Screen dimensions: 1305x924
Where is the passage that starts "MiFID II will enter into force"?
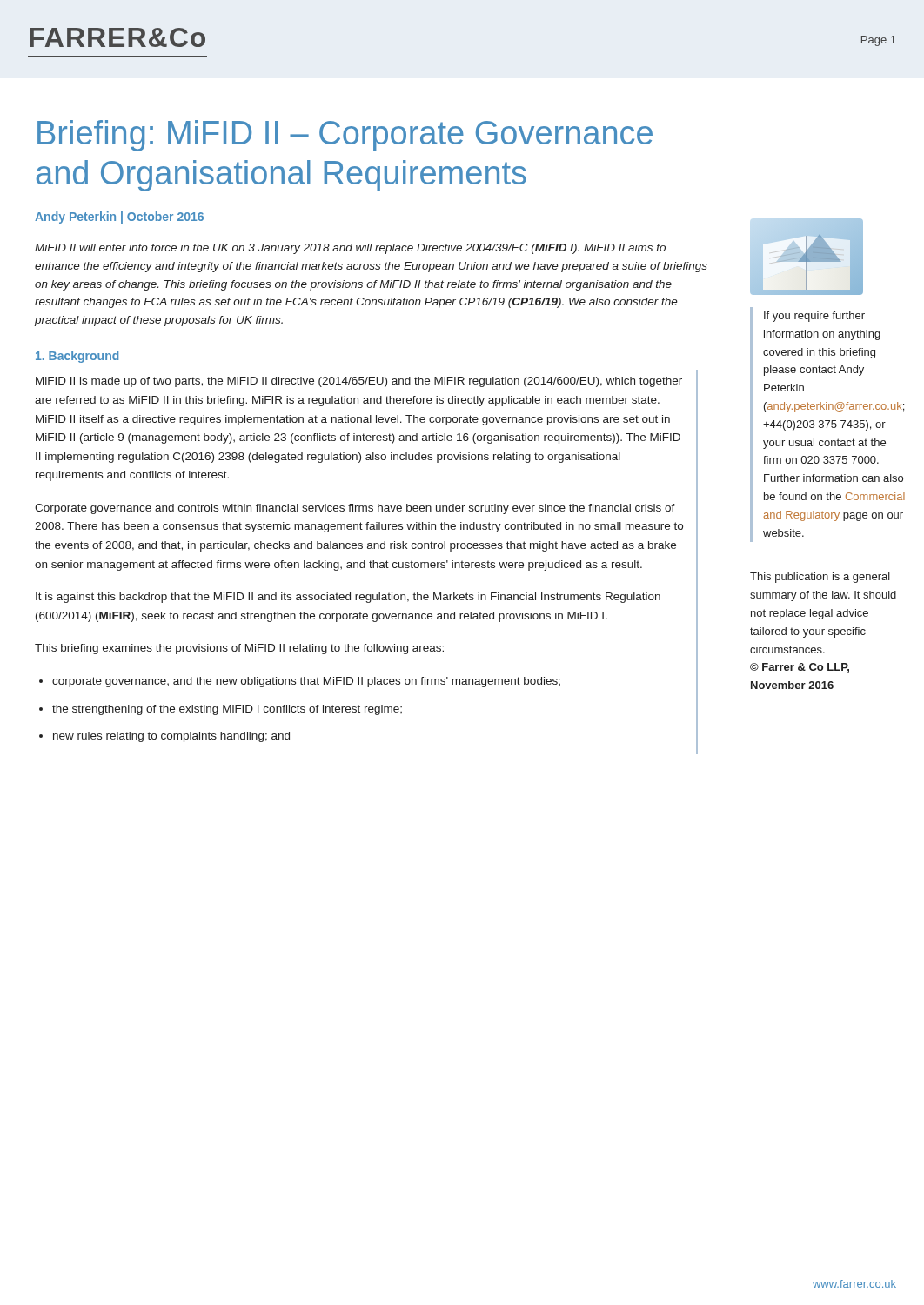click(371, 284)
